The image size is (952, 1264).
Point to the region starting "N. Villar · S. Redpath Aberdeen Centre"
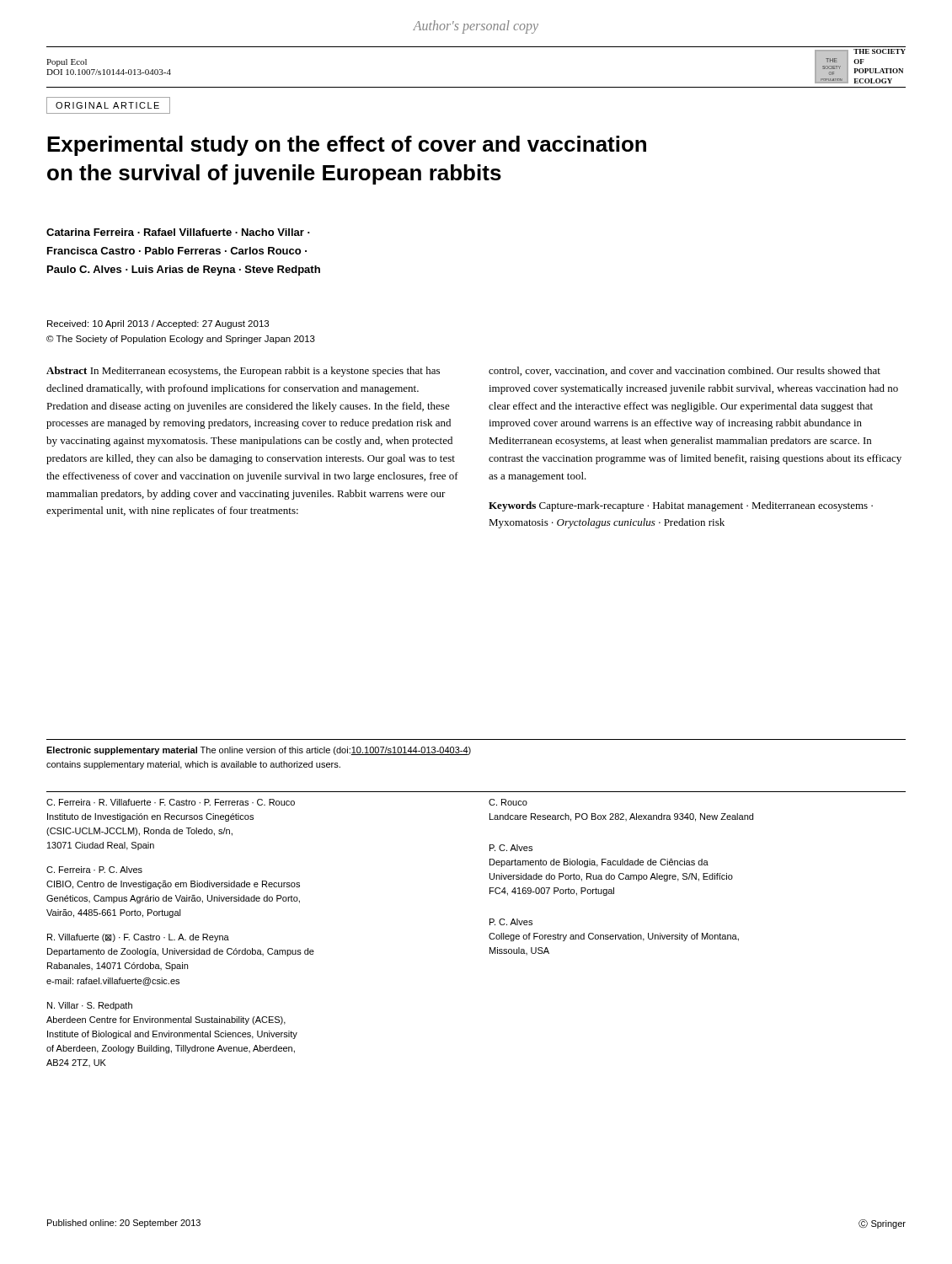click(x=172, y=1034)
